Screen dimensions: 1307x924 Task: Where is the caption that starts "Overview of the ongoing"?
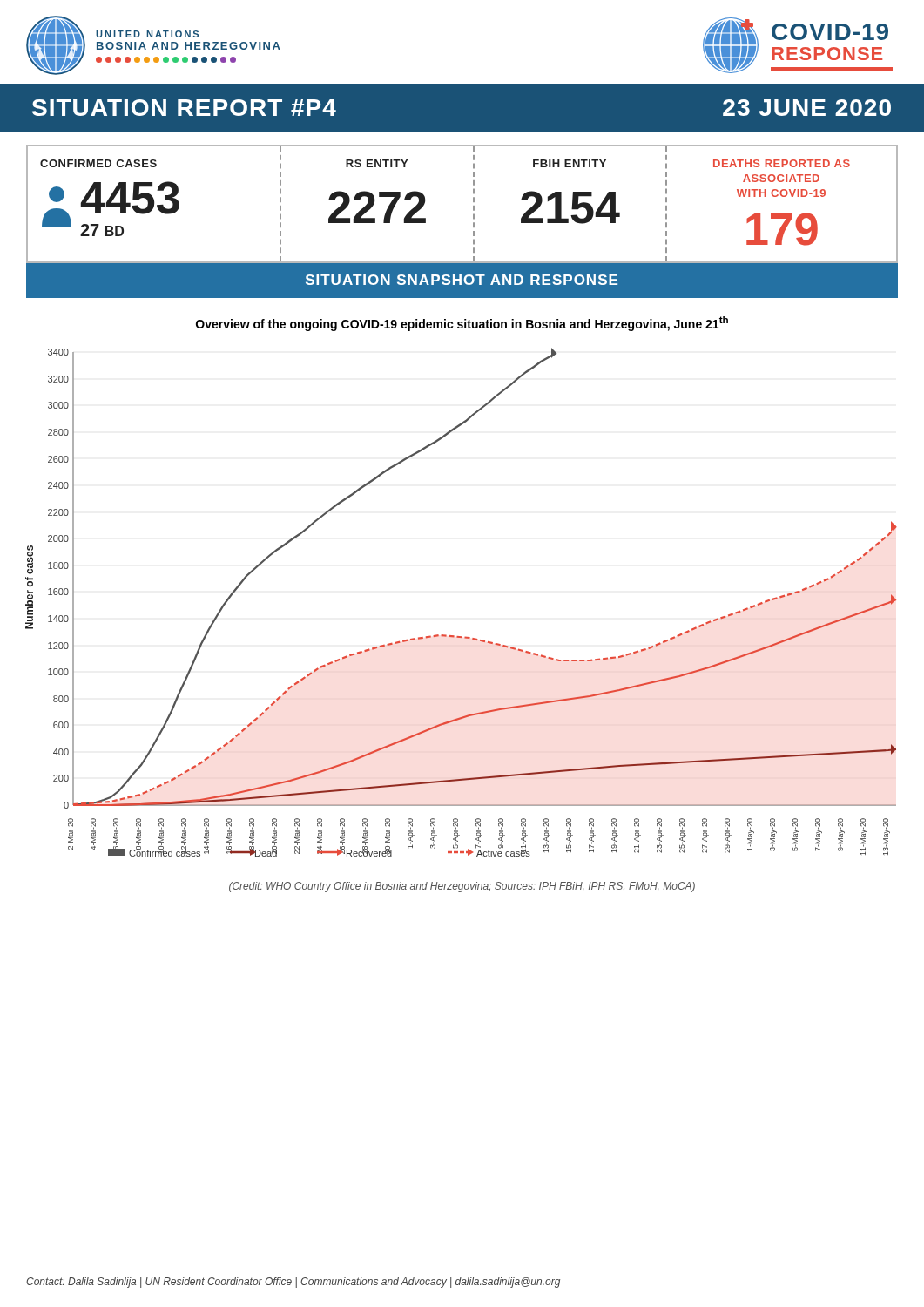coord(462,322)
